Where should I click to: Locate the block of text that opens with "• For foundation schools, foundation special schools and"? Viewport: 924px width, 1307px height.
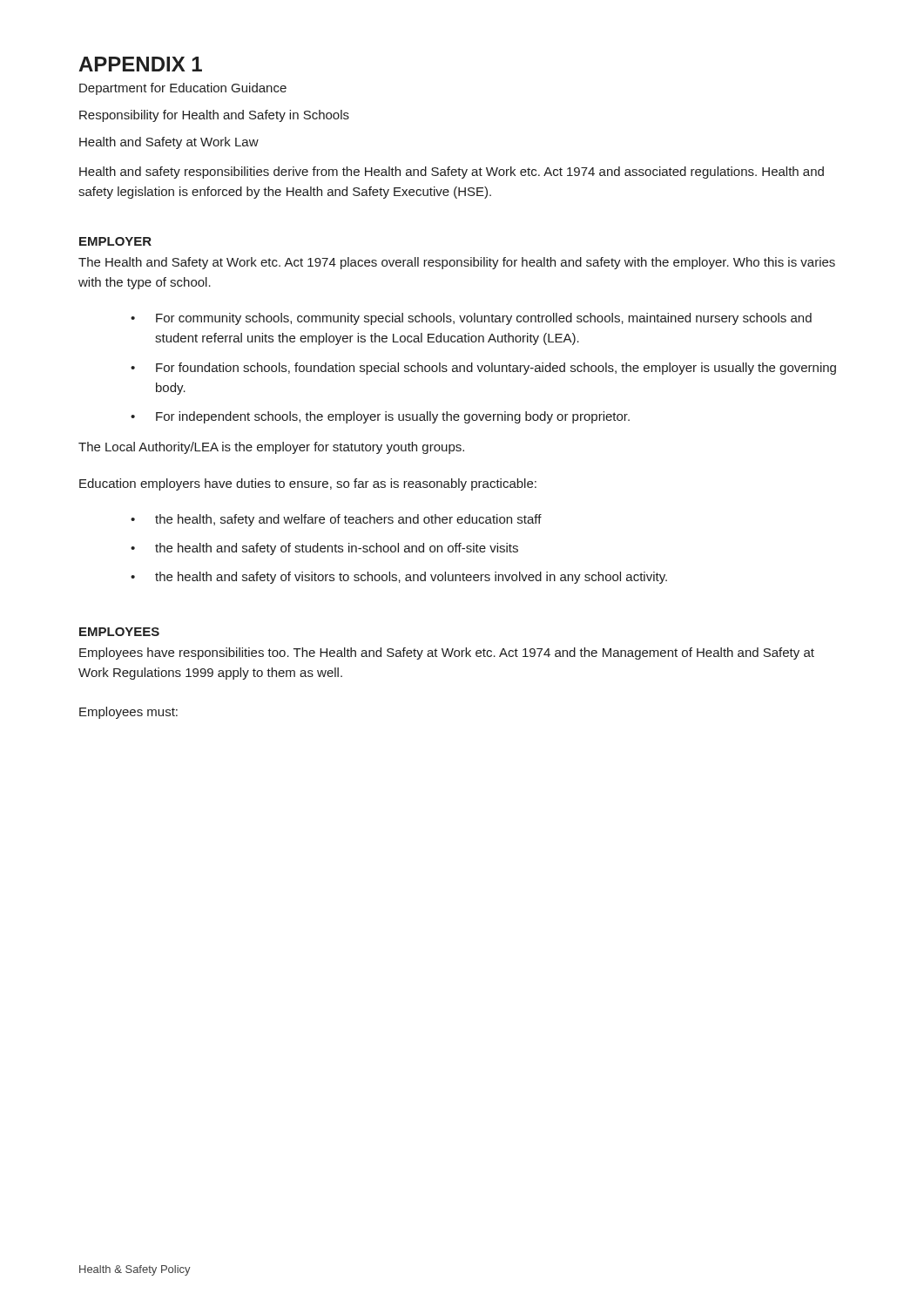[x=488, y=377]
